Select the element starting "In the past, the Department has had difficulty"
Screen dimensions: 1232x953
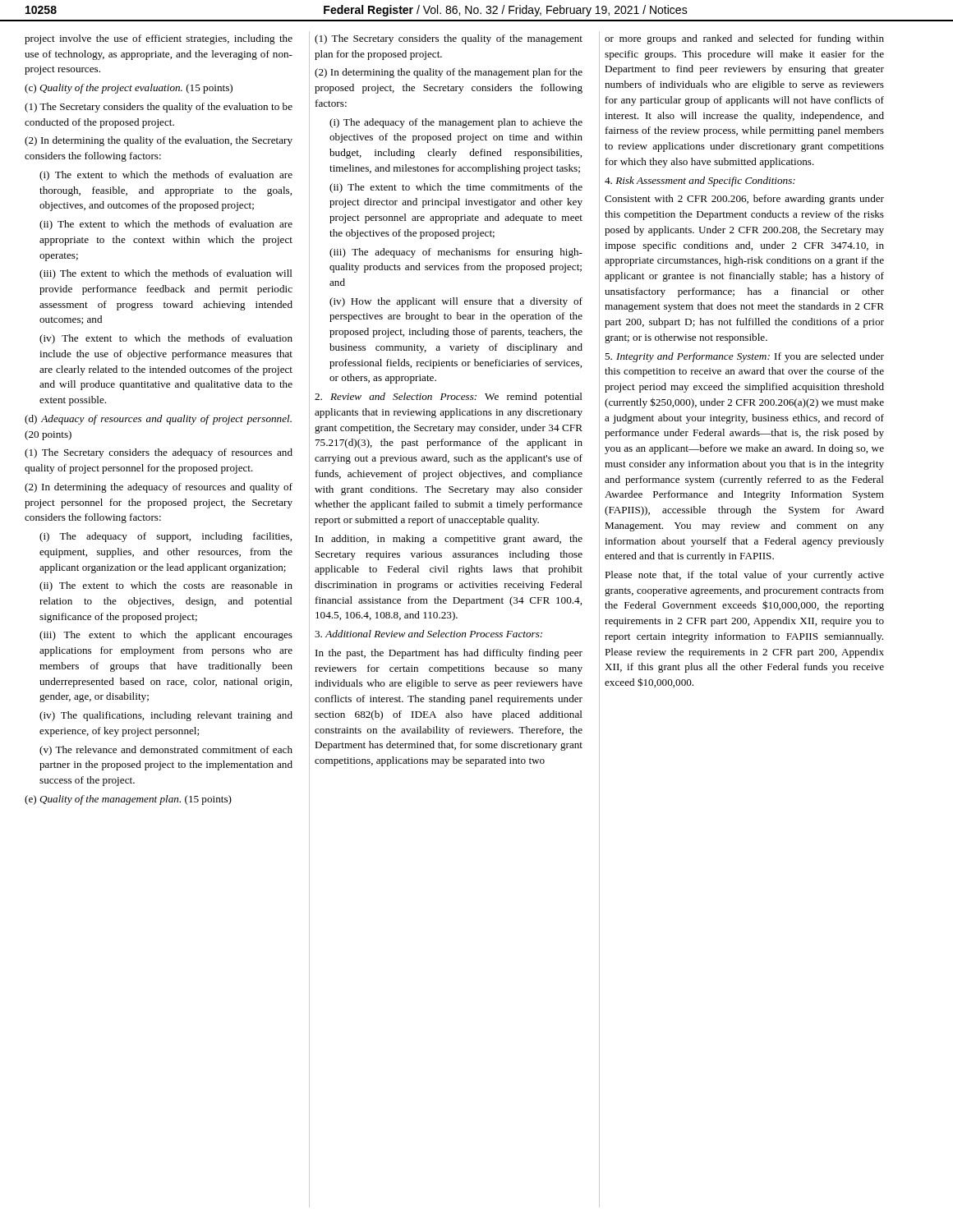tap(449, 707)
